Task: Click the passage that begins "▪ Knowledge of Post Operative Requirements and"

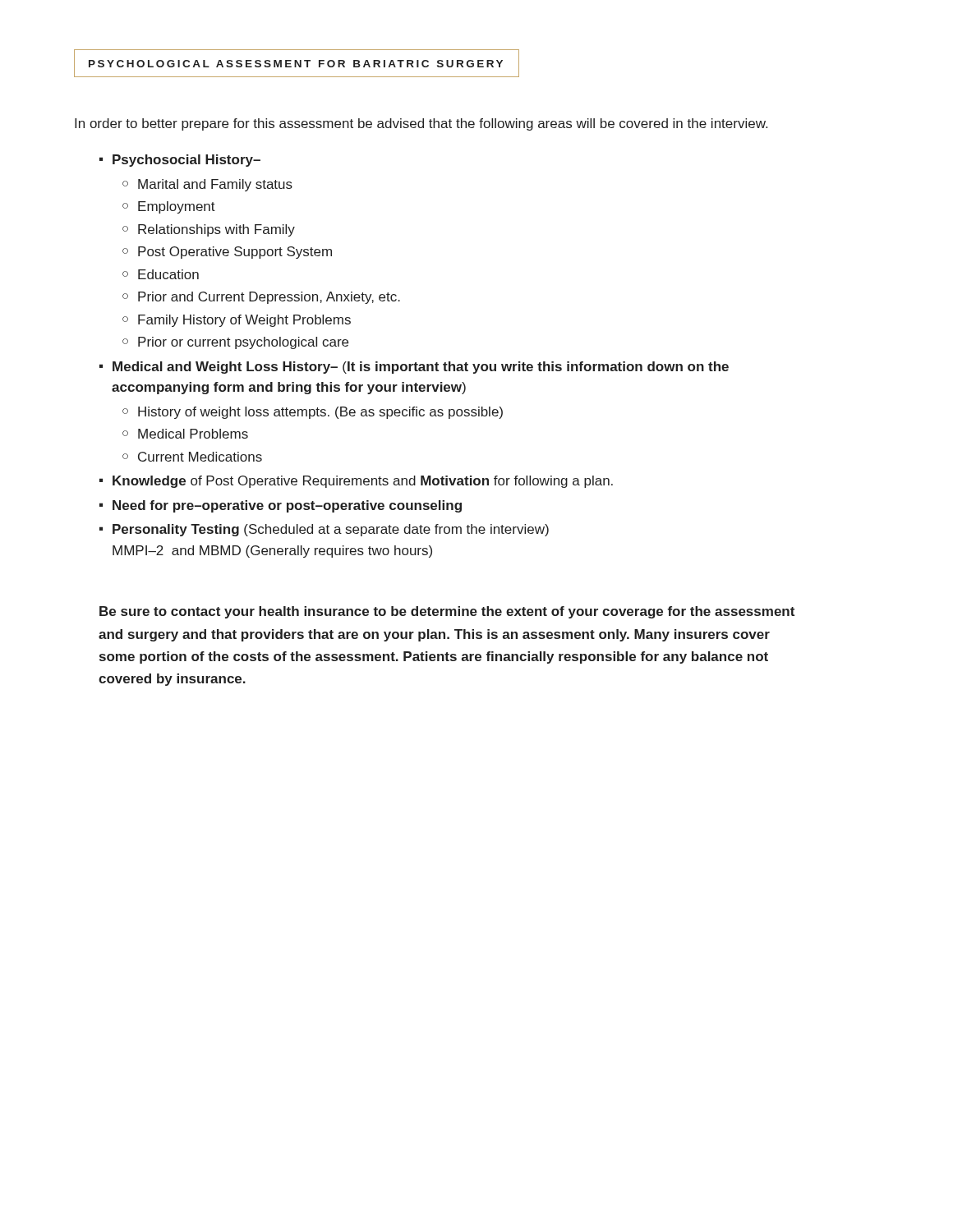Action: [356, 481]
